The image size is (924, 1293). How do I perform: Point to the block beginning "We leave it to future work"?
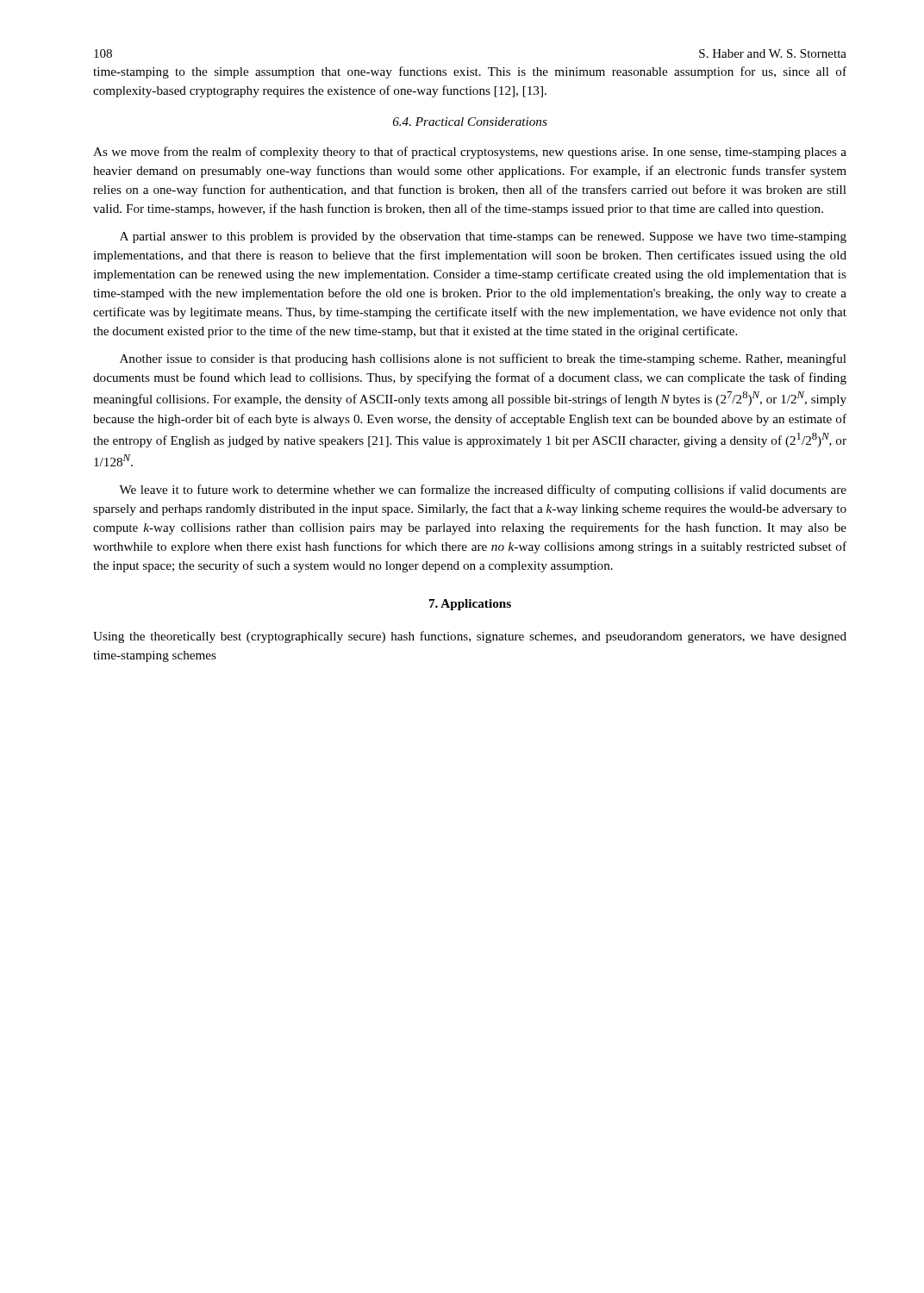tap(470, 527)
